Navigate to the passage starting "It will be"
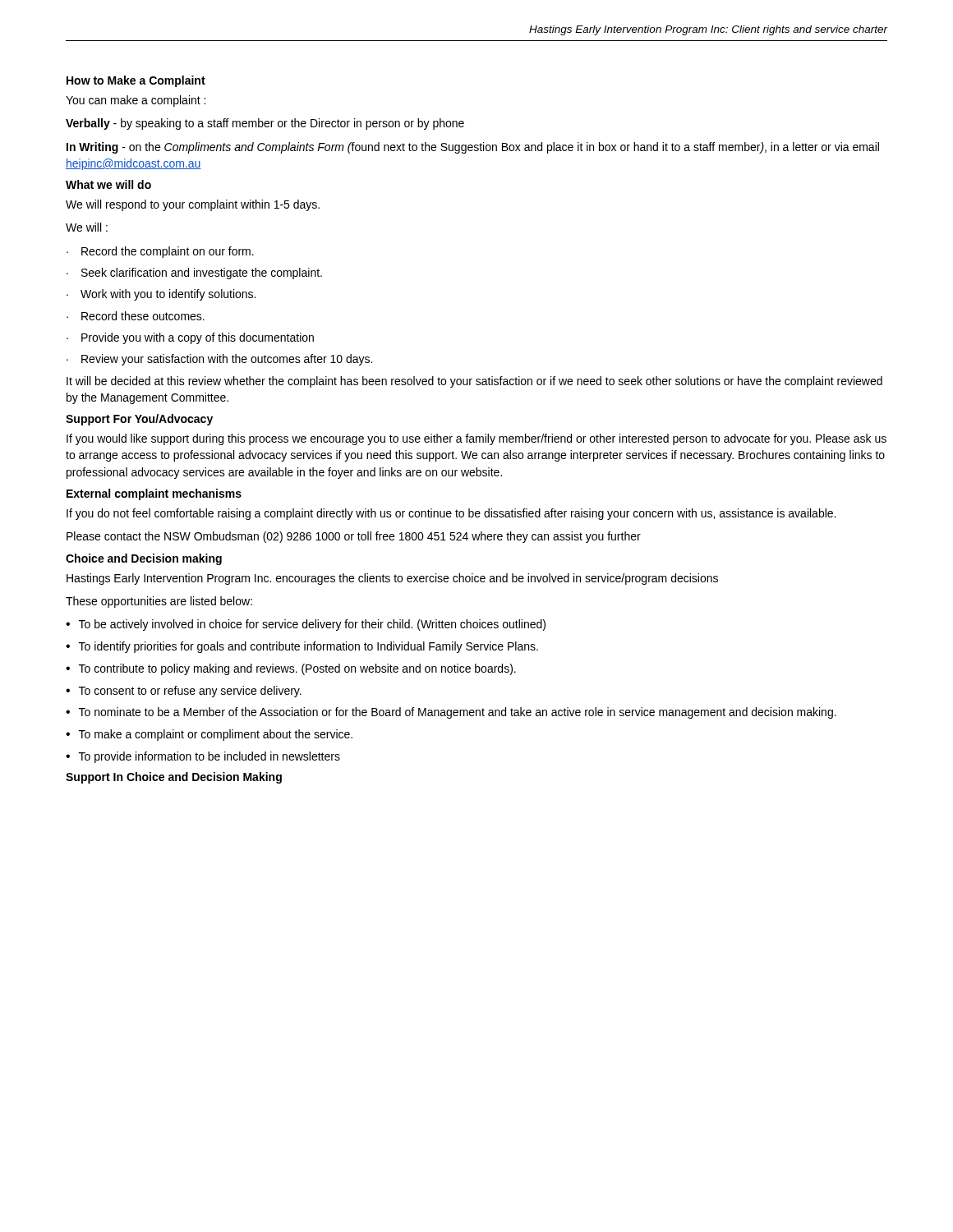The image size is (953, 1232). (x=474, y=389)
